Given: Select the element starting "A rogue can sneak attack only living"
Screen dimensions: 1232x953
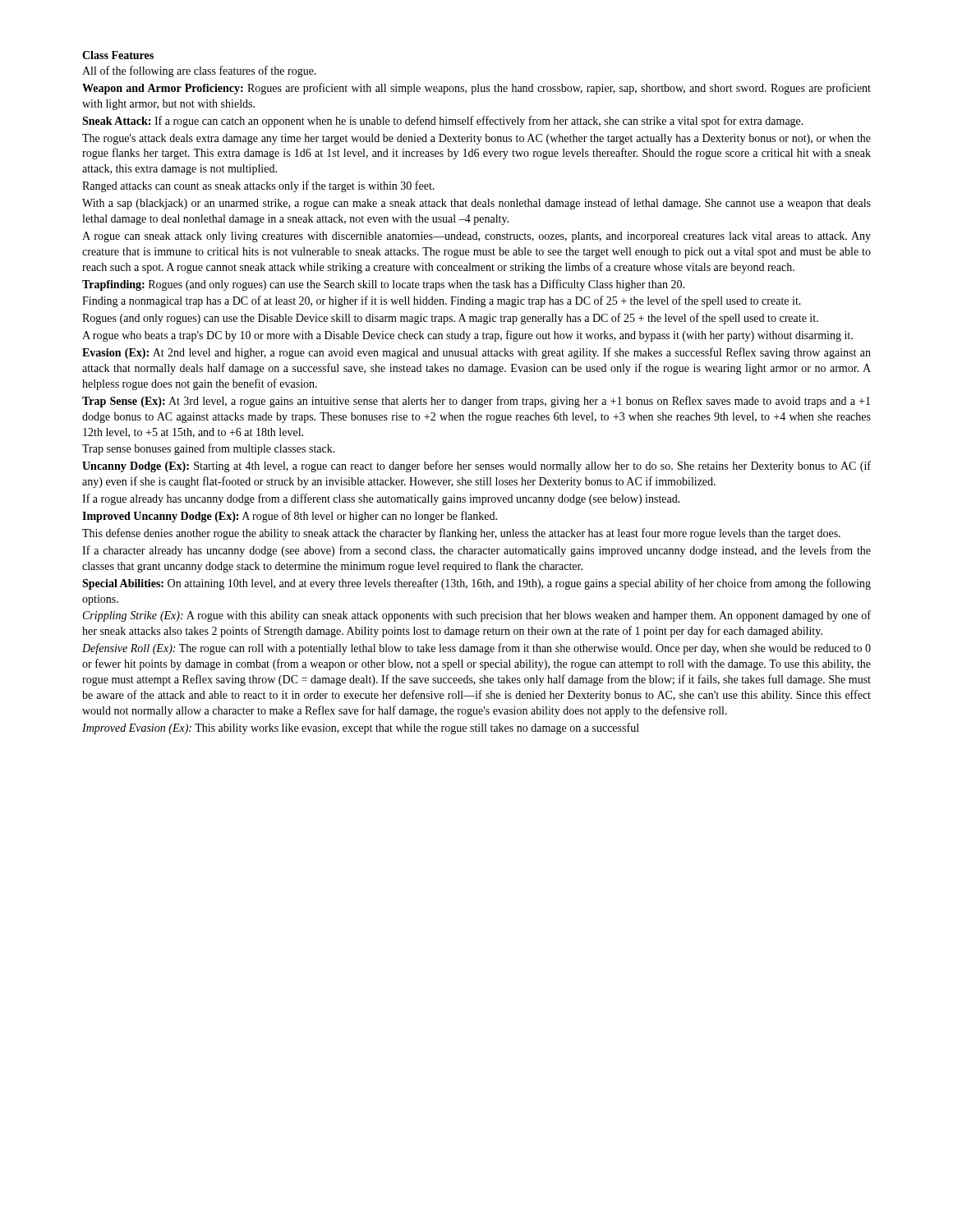Looking at the screenshot, I should (476, 252).
